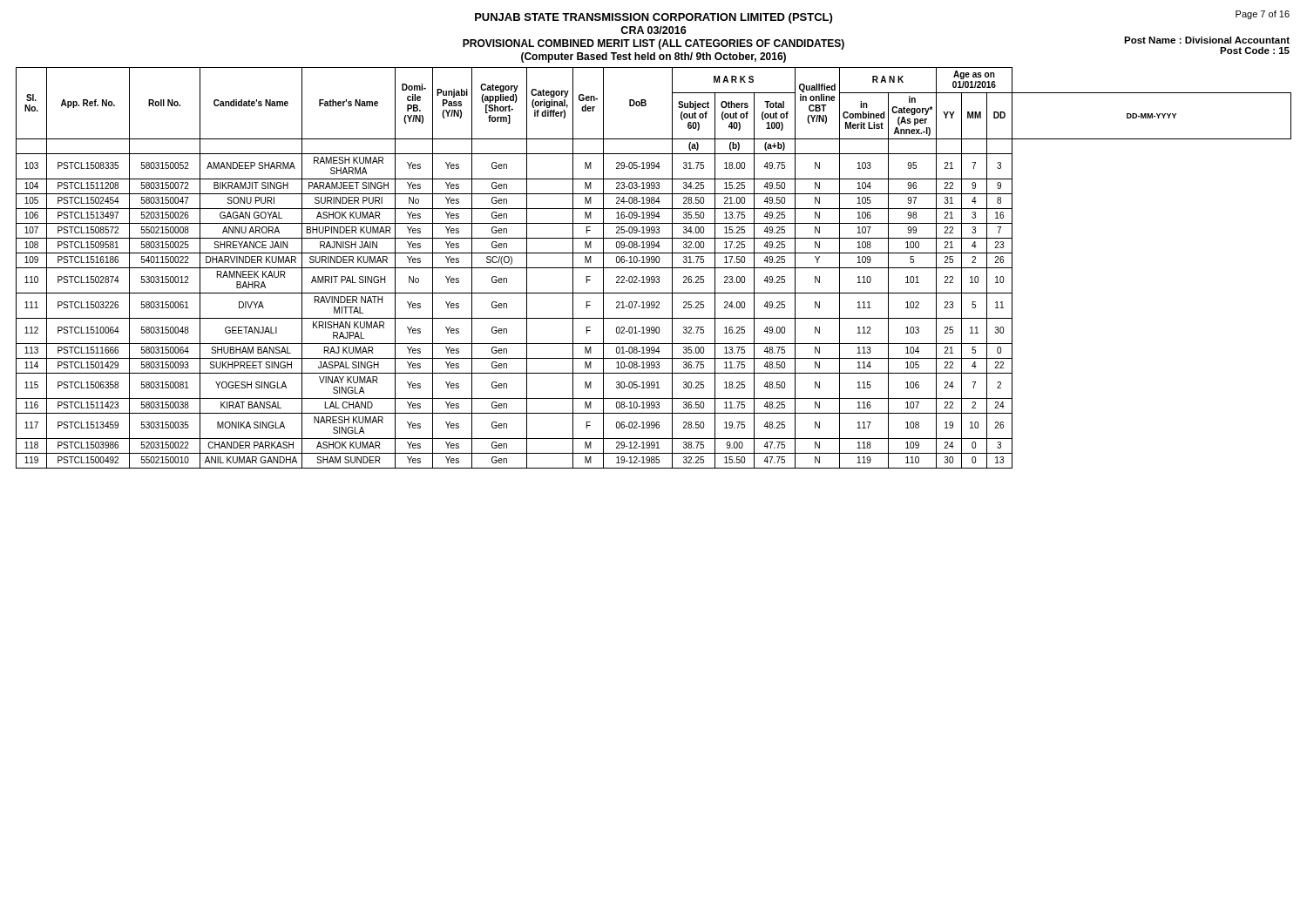Click the passage that begins "Post Name : Divisional AccountantPost Code :"

click(x=1207, y=45)
